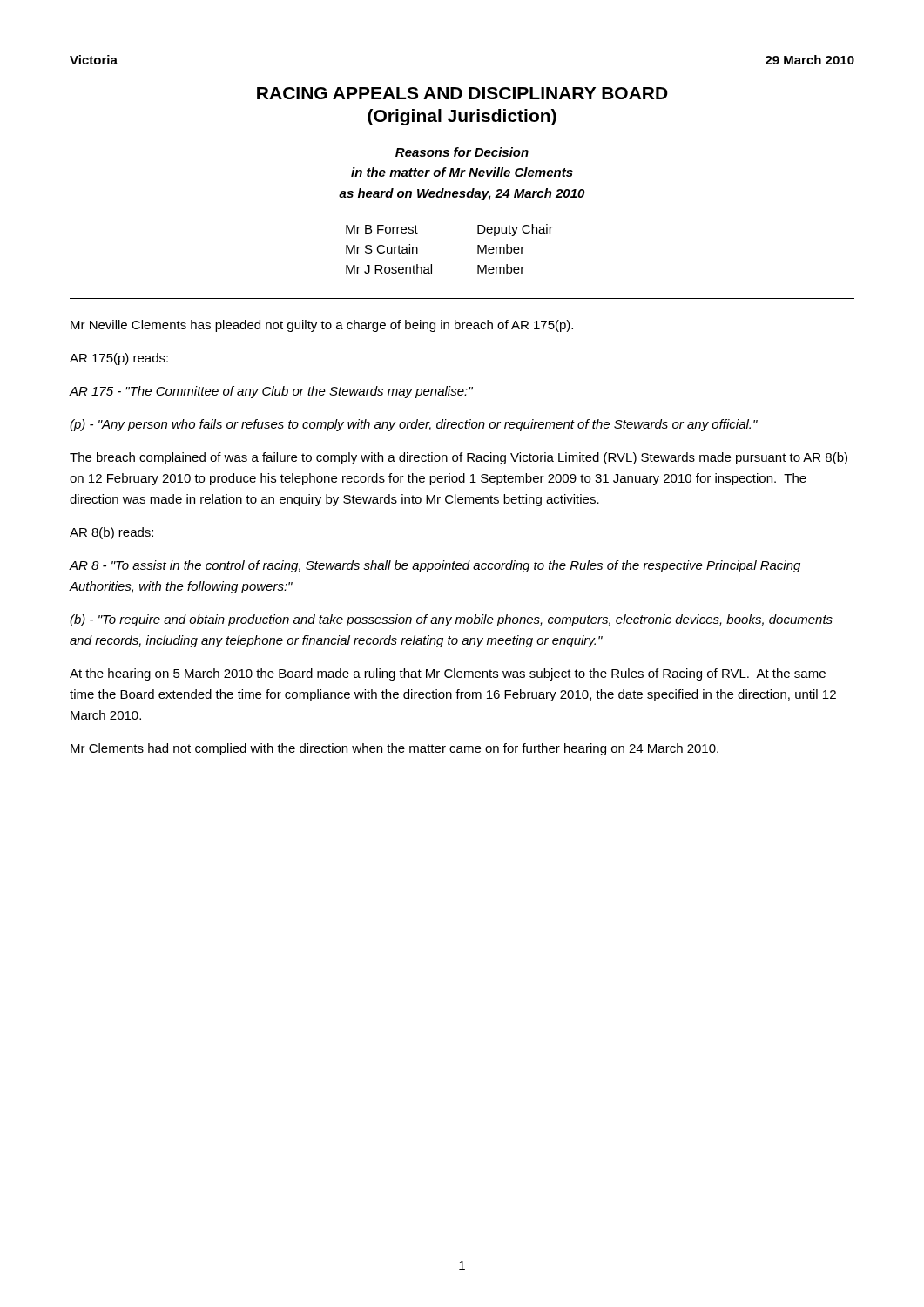Find "AR 175(p) reads:" on this page

tap(119, 357)
